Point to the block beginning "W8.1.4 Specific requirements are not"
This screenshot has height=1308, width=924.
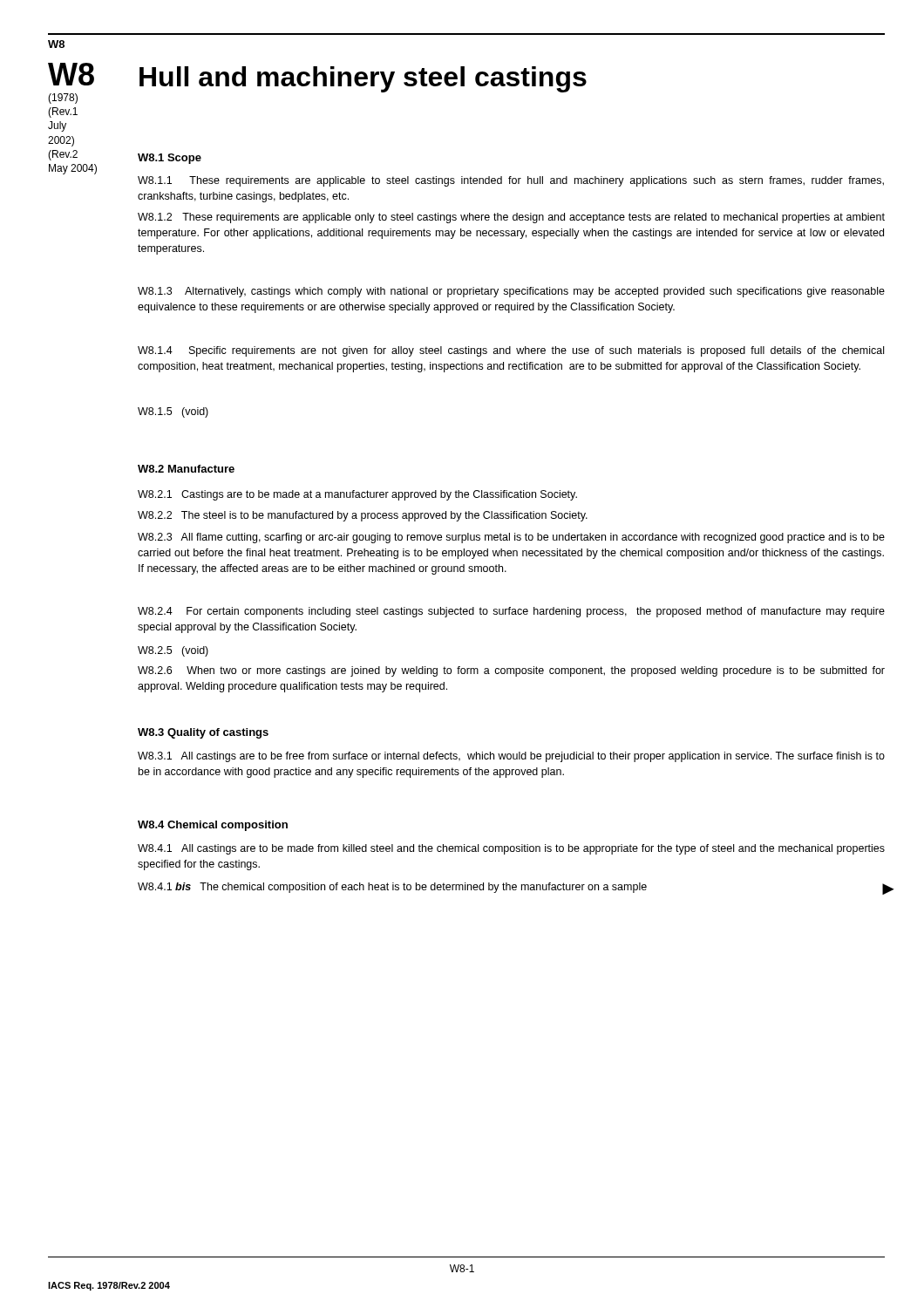pyautogui.click(x=511, y=358)
